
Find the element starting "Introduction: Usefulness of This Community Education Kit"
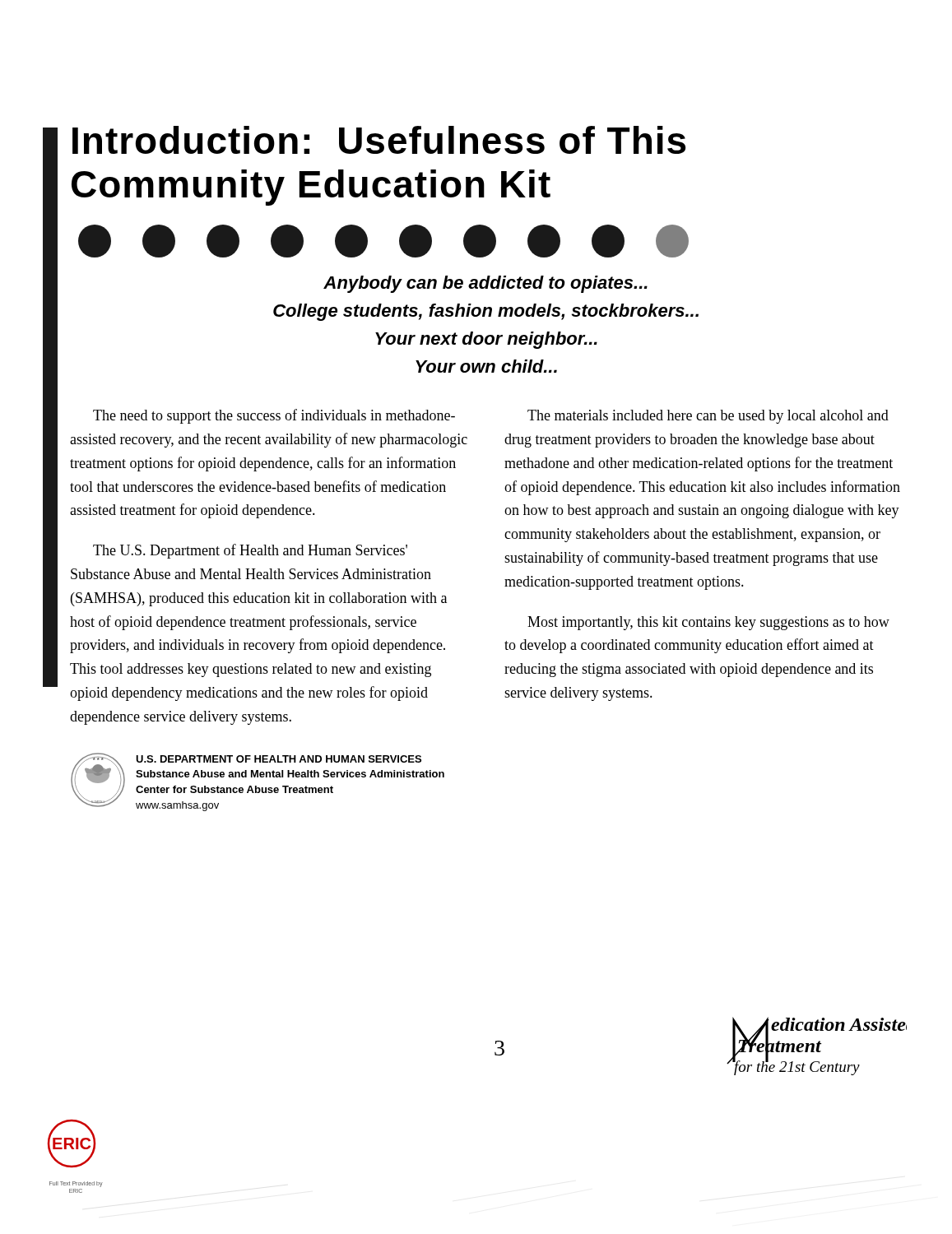click(x=486, y=163)
